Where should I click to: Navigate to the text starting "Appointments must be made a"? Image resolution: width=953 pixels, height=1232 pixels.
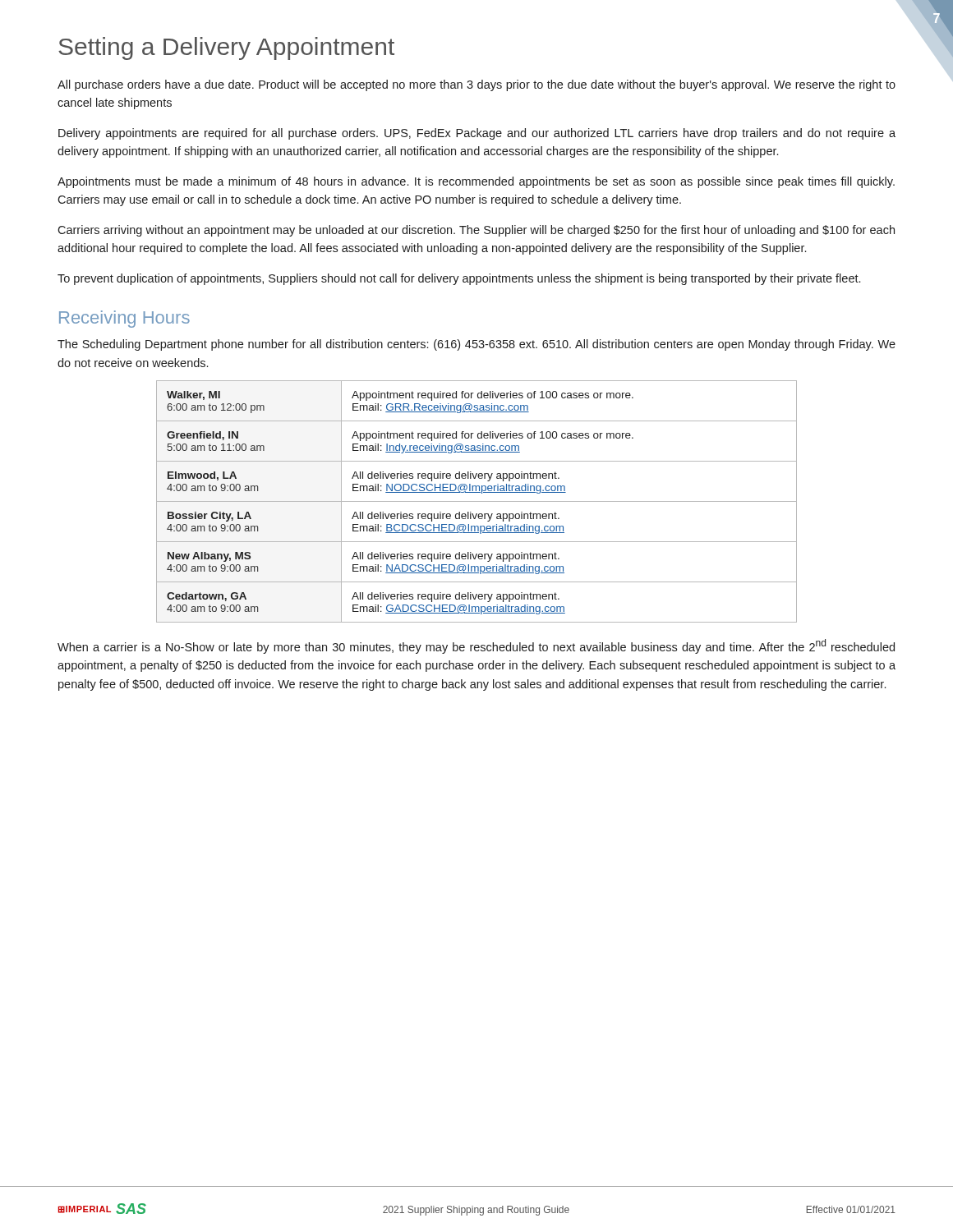(476, 191)
